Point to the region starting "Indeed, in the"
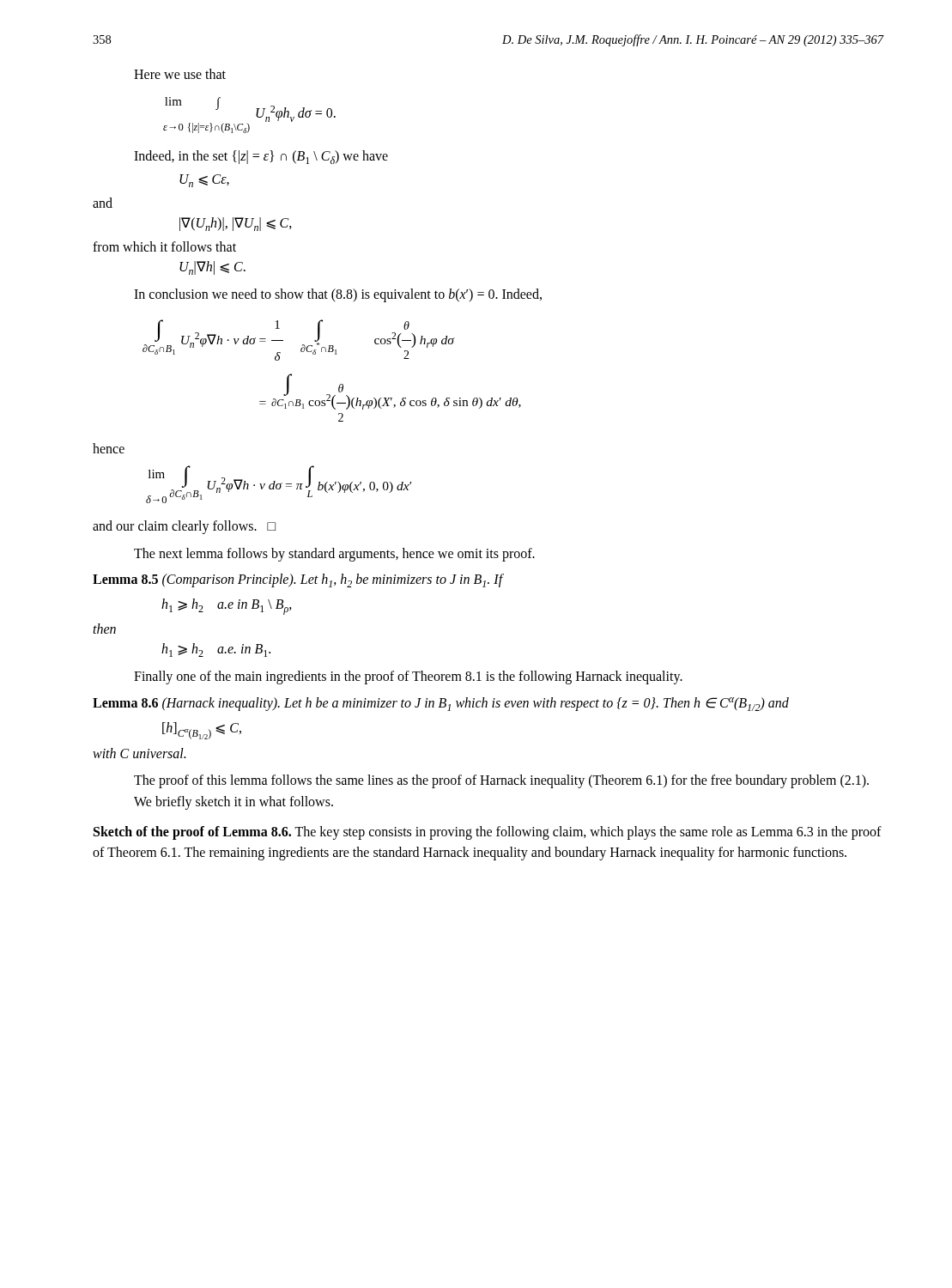Image resolution: width=952 pixels, height=1288 pixels. 261,157
